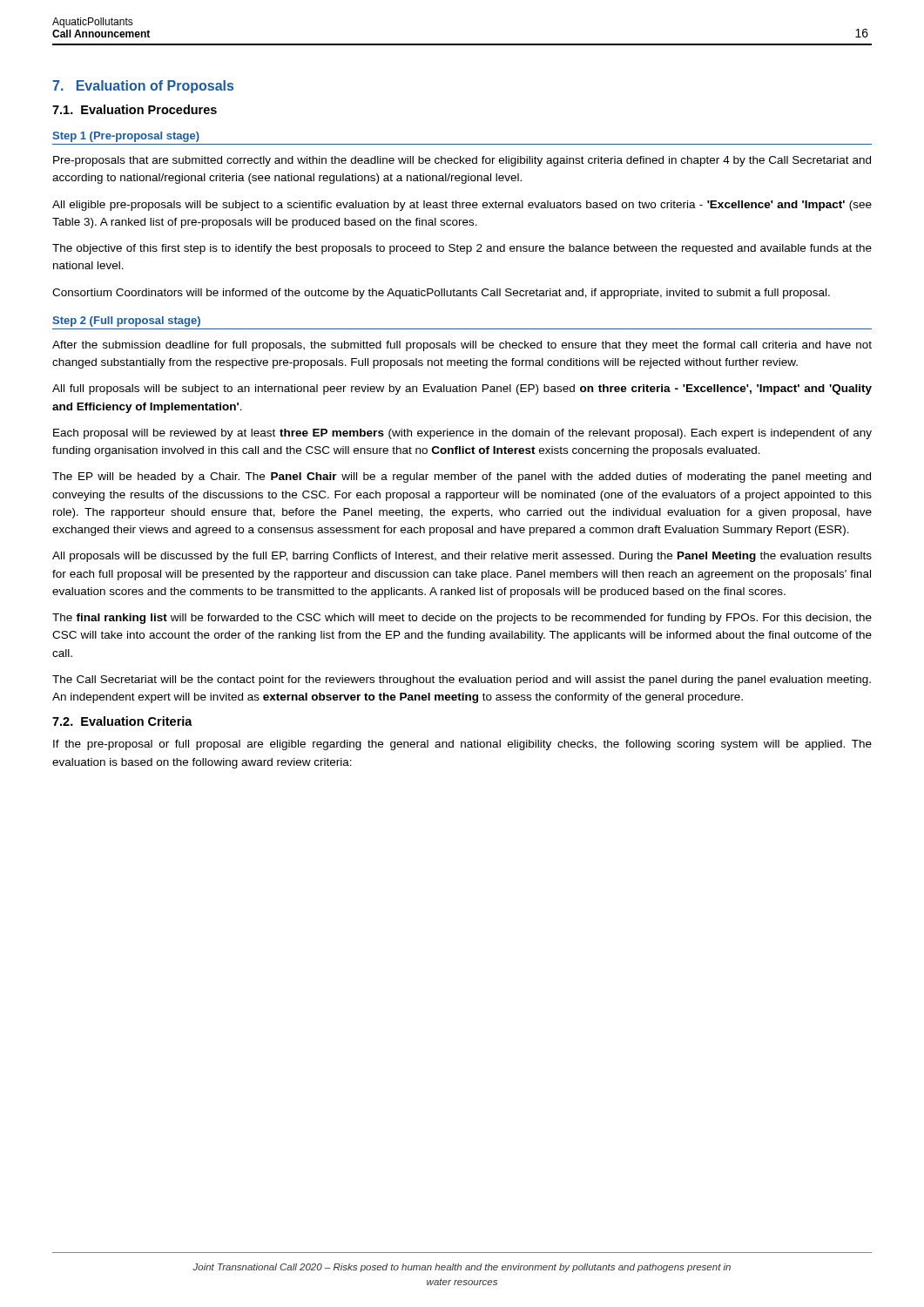Select the section header containing "Step 1 (Pre-proposal stage)"
Image resolution: width=924 pixels, height=1307 pixels.
(126, 136)
